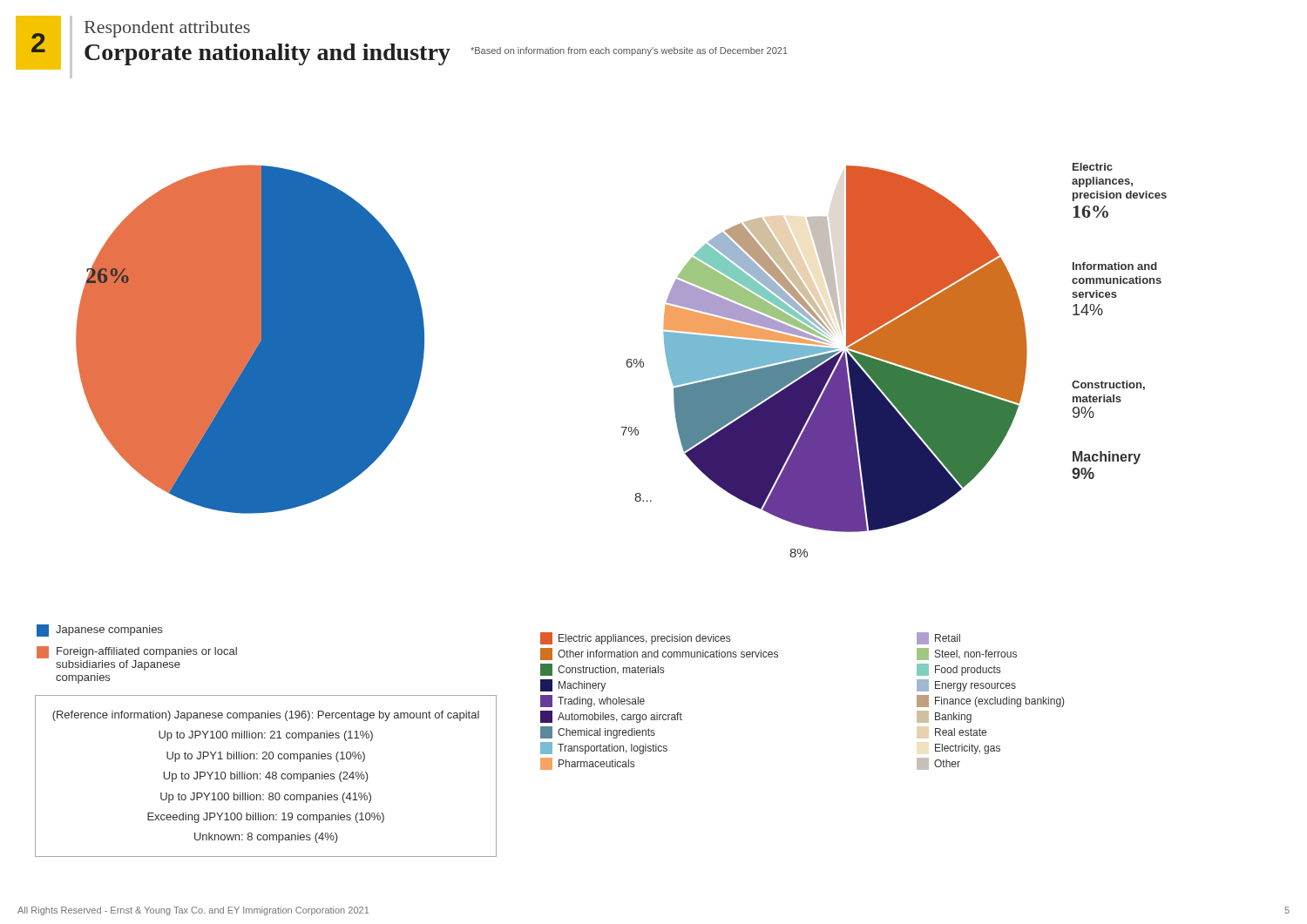Click where it says "Electricity, gas"
1307x924 pixels.
[959, 748]
